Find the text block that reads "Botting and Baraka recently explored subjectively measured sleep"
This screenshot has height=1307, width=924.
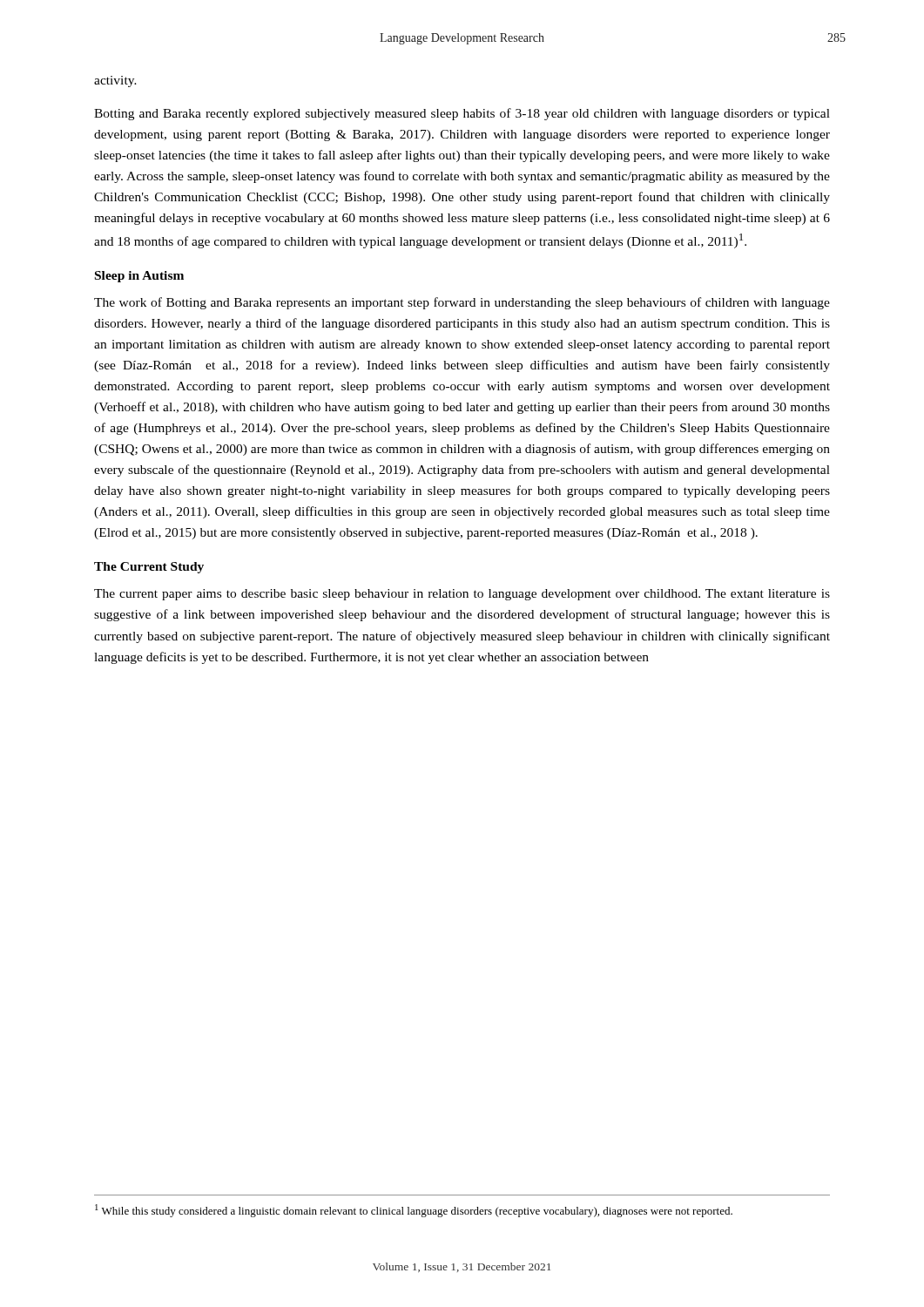point(462,177)
